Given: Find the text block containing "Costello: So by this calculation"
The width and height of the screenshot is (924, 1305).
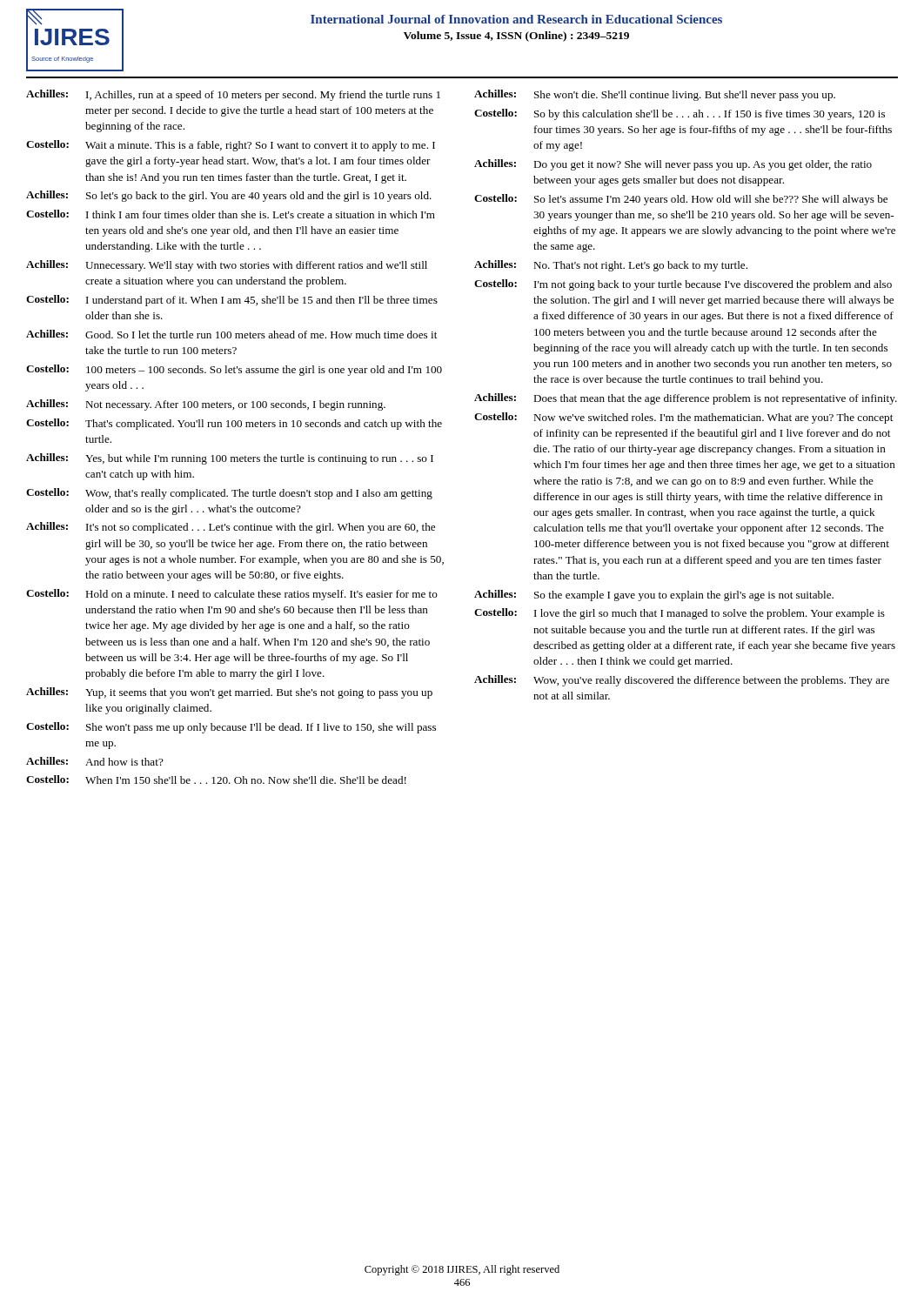Looking at the screenshot, I should (x=686, y=130).
